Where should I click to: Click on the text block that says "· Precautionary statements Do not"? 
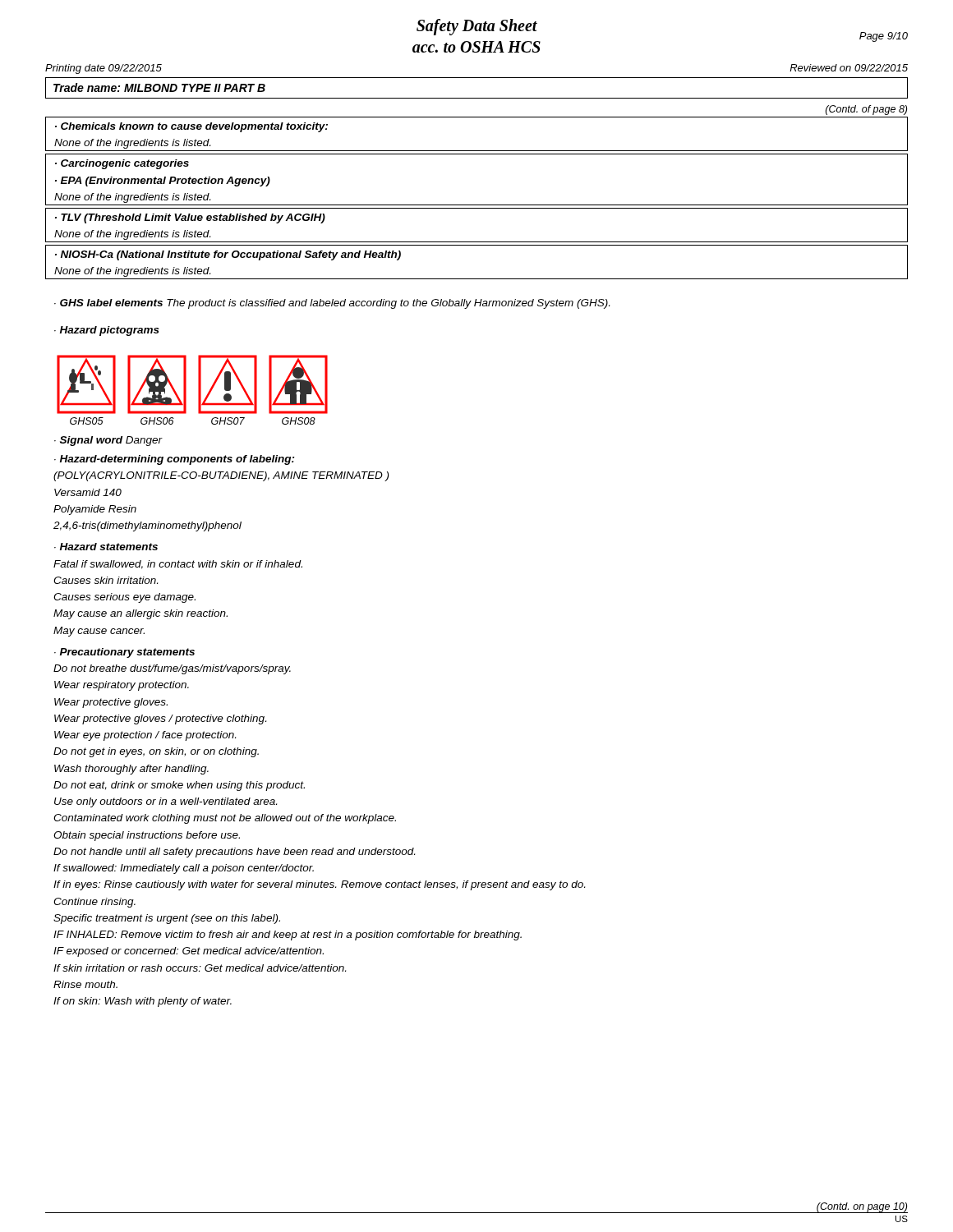124,653
